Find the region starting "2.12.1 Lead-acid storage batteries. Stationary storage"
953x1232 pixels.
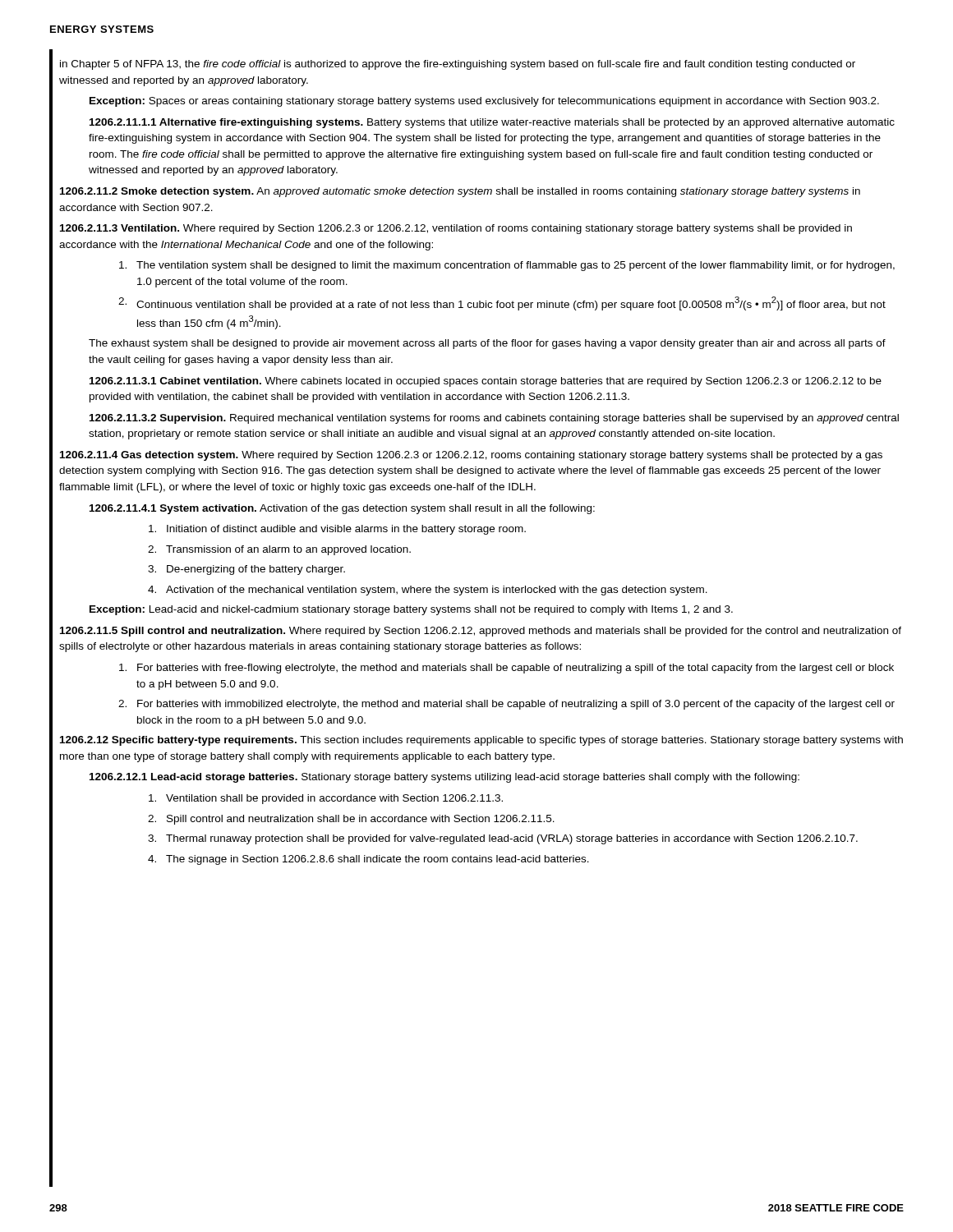444,777
